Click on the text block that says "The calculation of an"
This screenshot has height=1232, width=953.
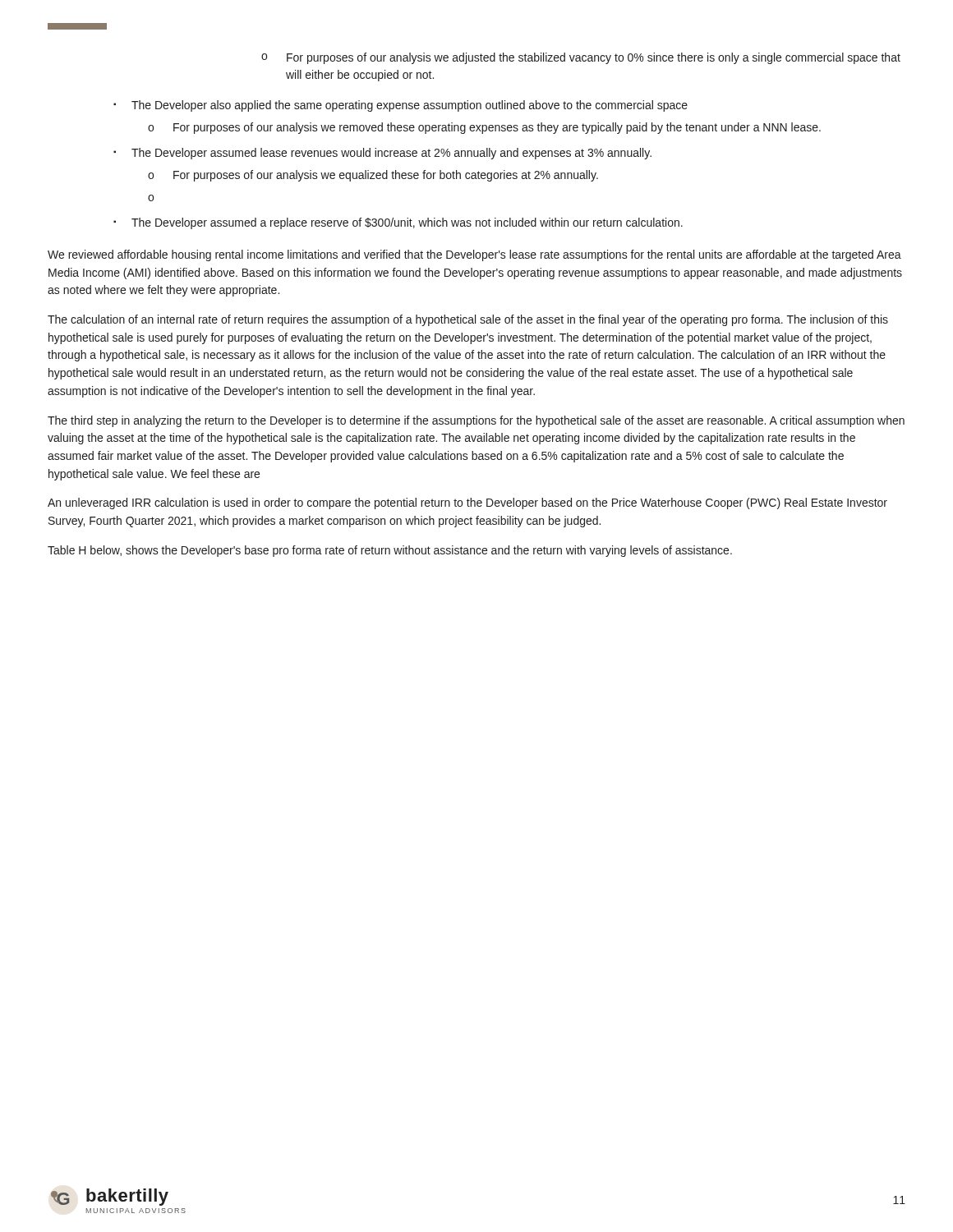coord(468,355)
